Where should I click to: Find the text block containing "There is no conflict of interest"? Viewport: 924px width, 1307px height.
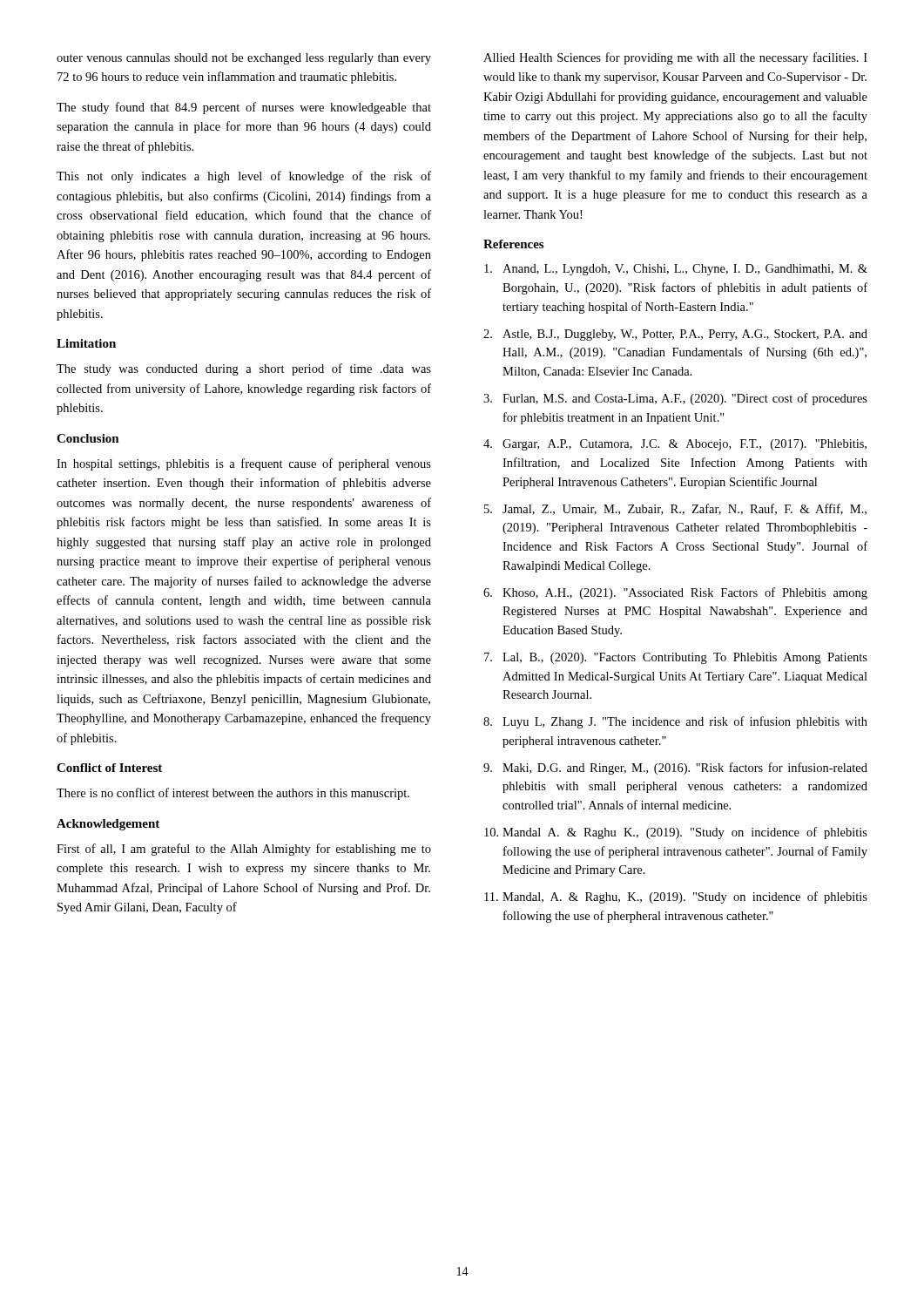244,793
